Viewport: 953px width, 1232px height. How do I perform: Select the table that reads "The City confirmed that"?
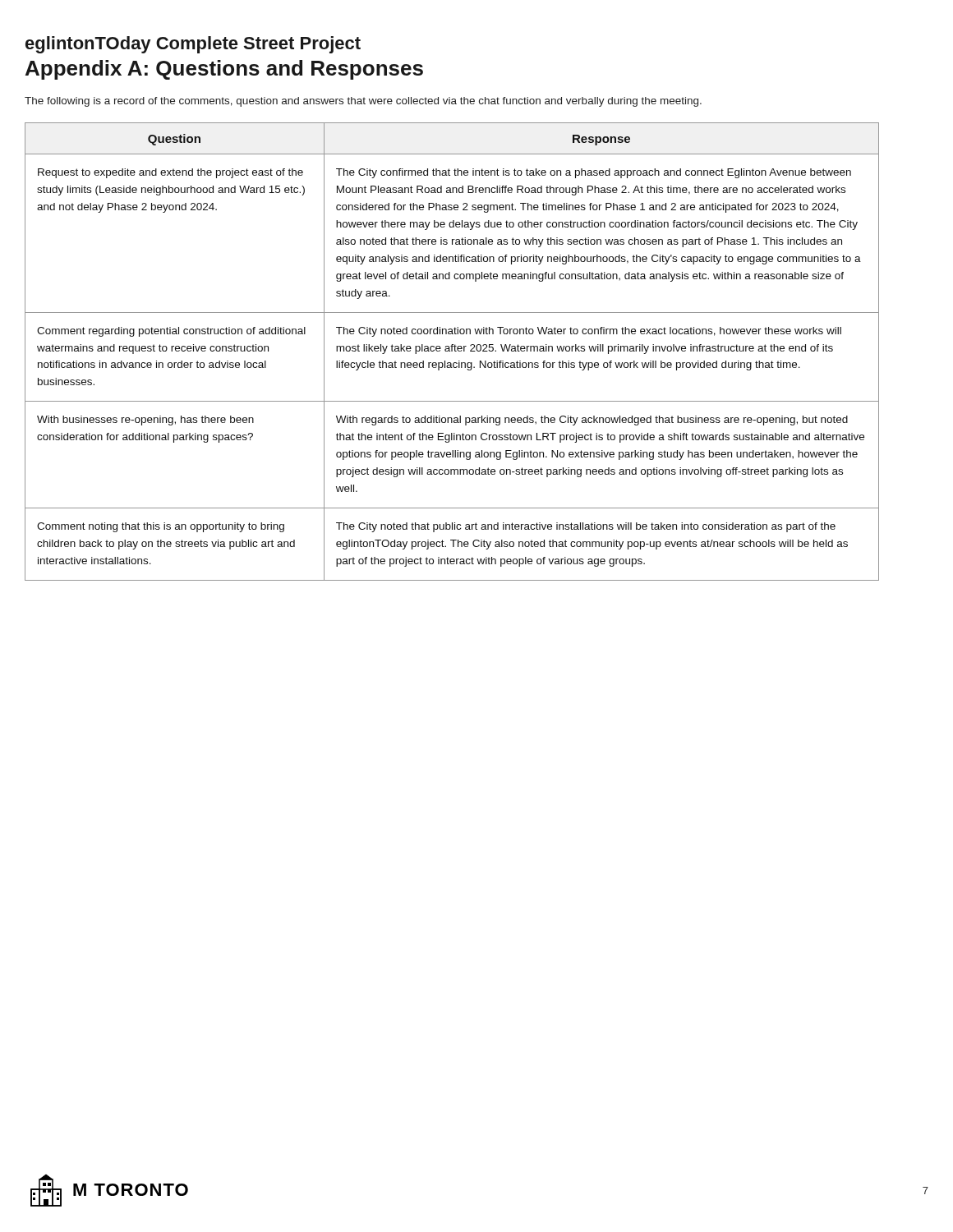coord(452,351)
